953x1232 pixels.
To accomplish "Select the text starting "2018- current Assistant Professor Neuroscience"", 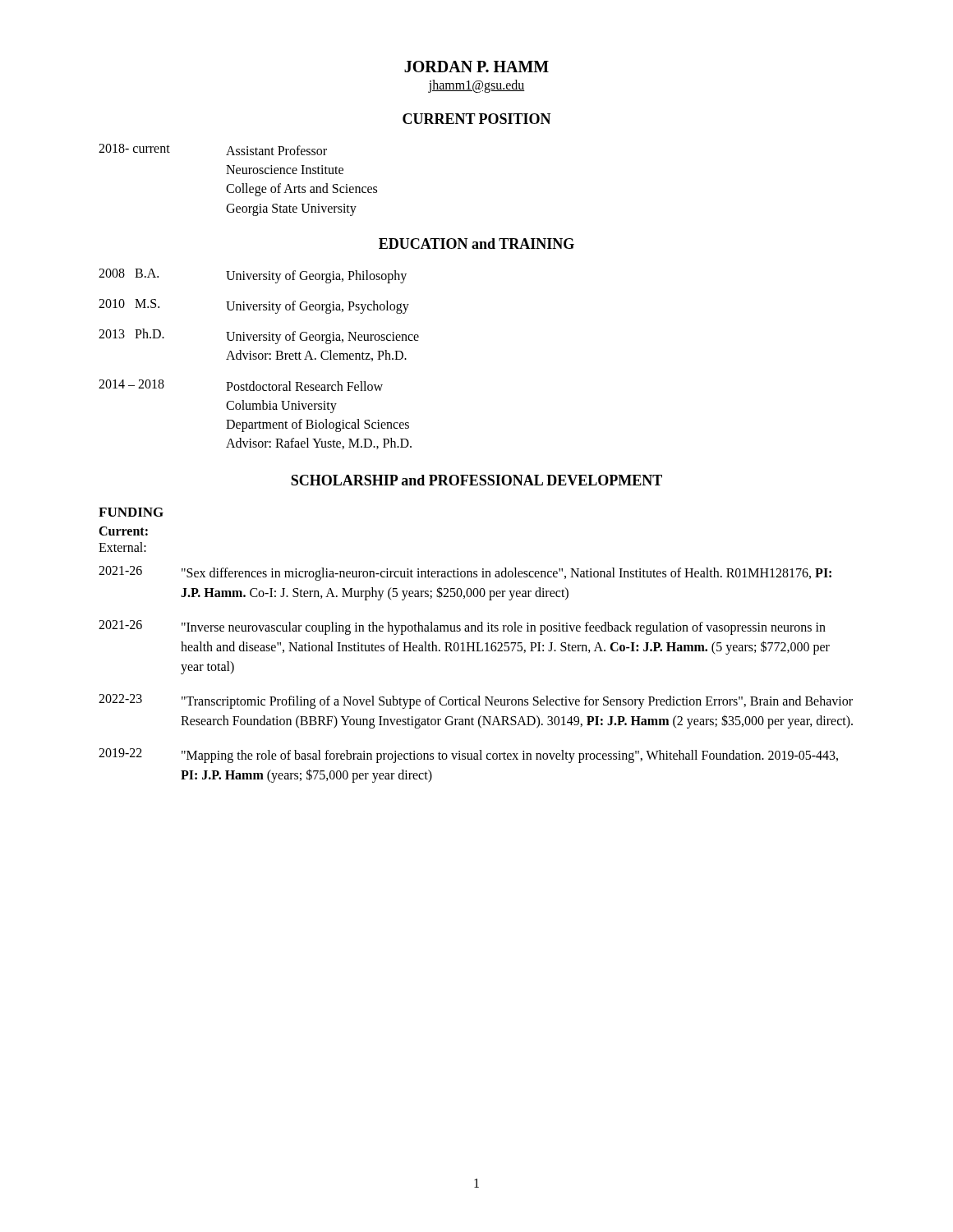I will click(x=134, y=149).
